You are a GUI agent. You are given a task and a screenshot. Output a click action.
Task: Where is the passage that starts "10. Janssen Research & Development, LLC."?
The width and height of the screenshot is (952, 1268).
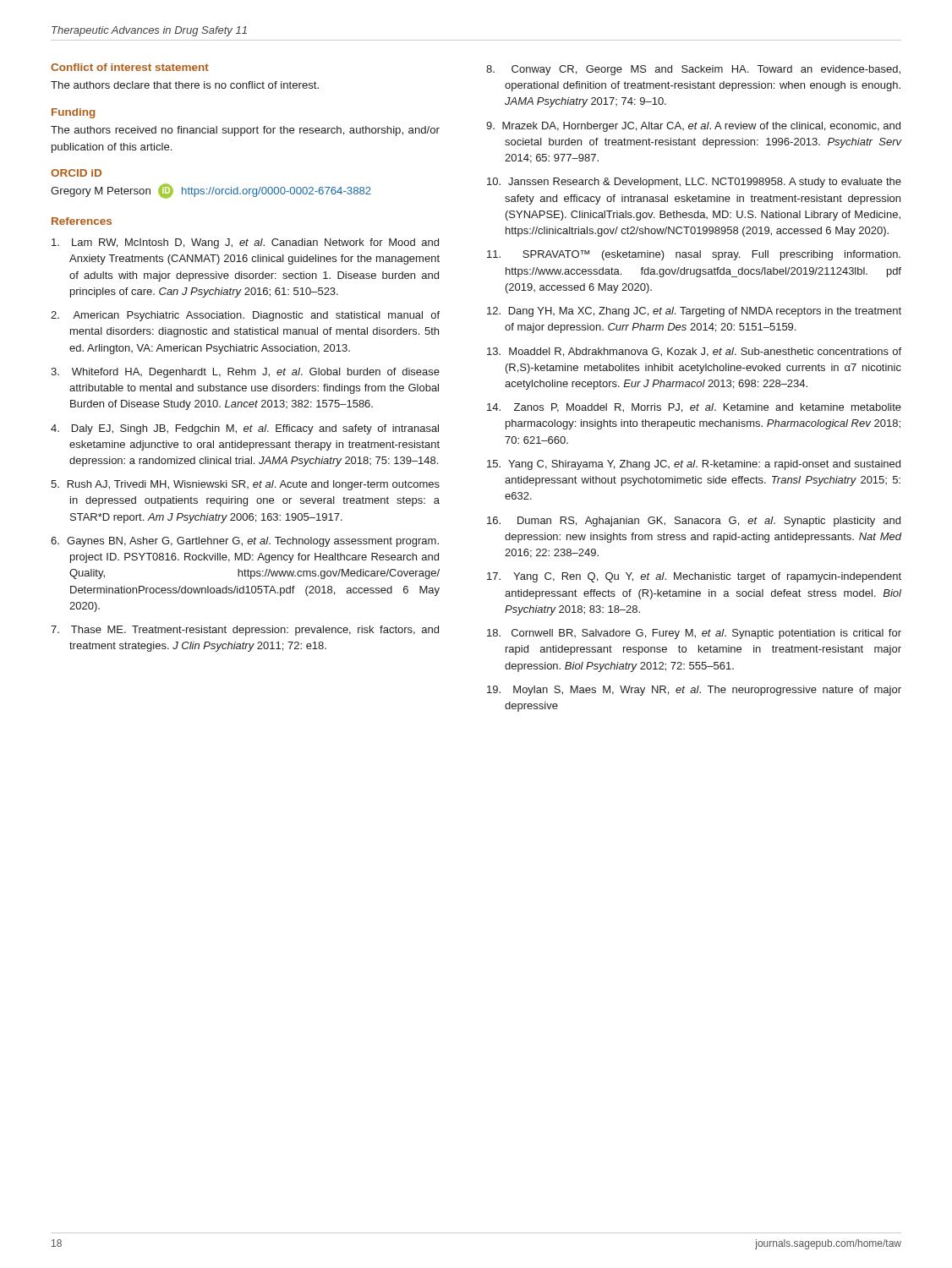[x=694, y=206]
